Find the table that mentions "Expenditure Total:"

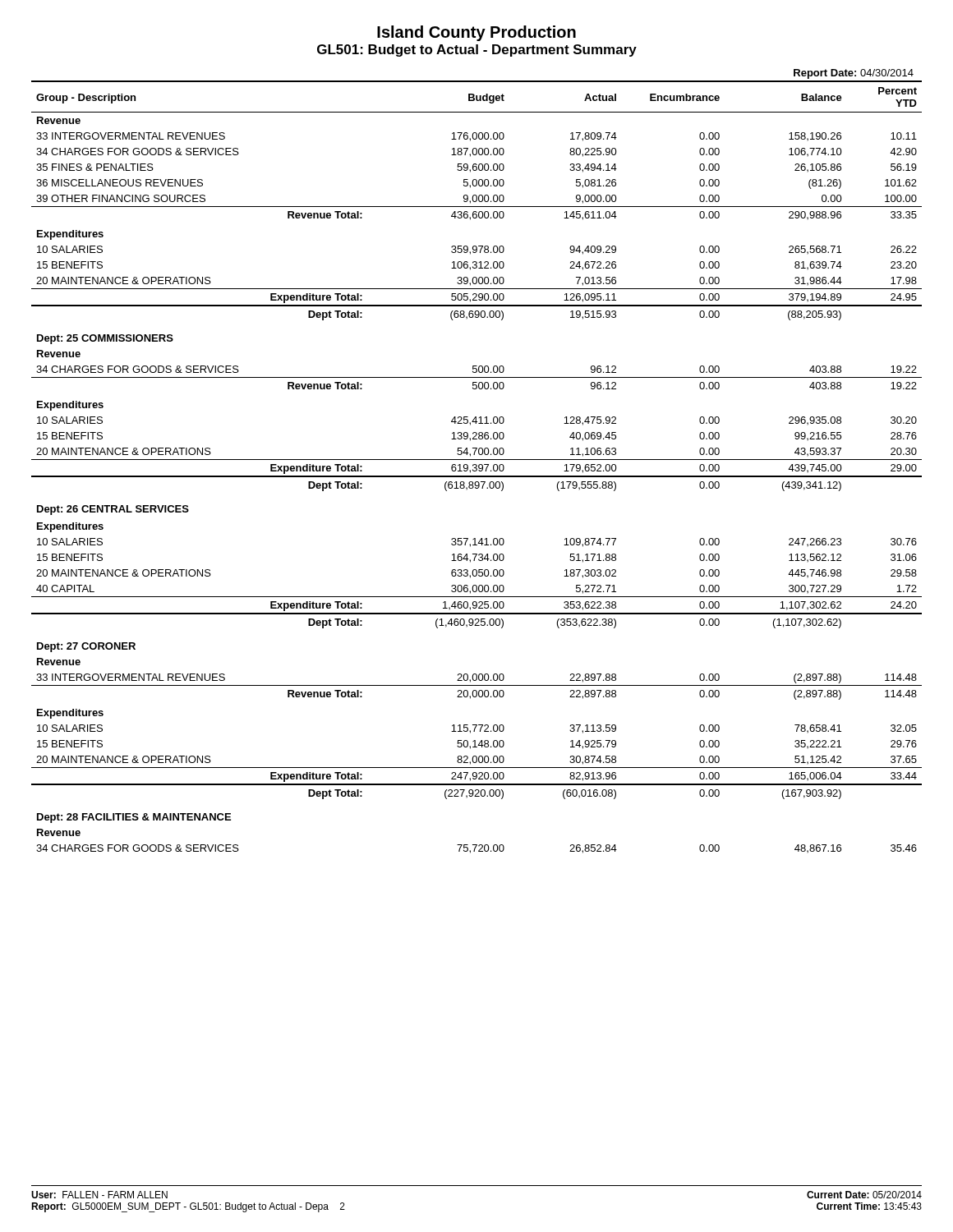476,468
